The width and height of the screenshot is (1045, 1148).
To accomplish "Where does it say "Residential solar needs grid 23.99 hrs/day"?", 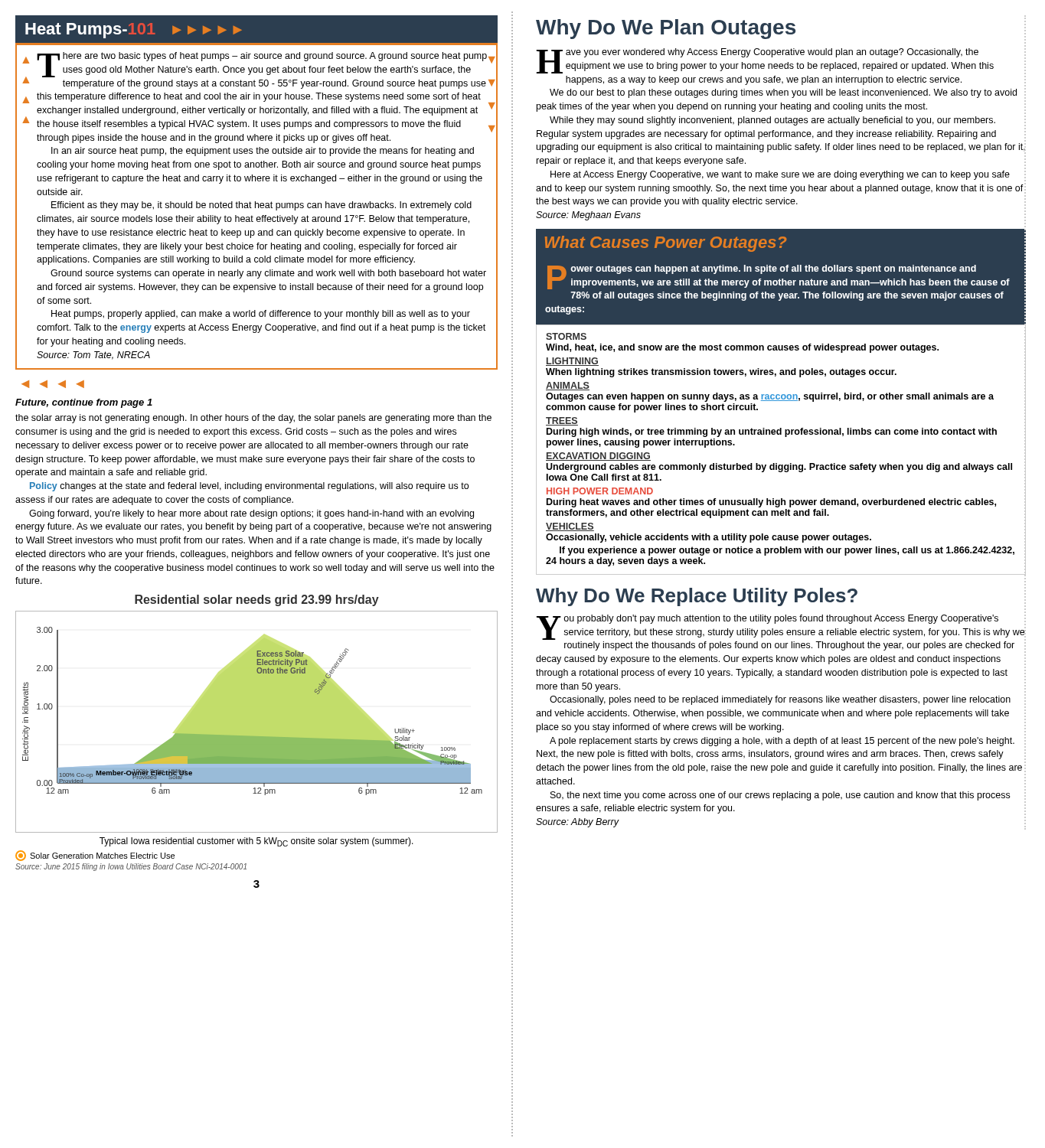I will pyautogui.click(x=256, y=600).
